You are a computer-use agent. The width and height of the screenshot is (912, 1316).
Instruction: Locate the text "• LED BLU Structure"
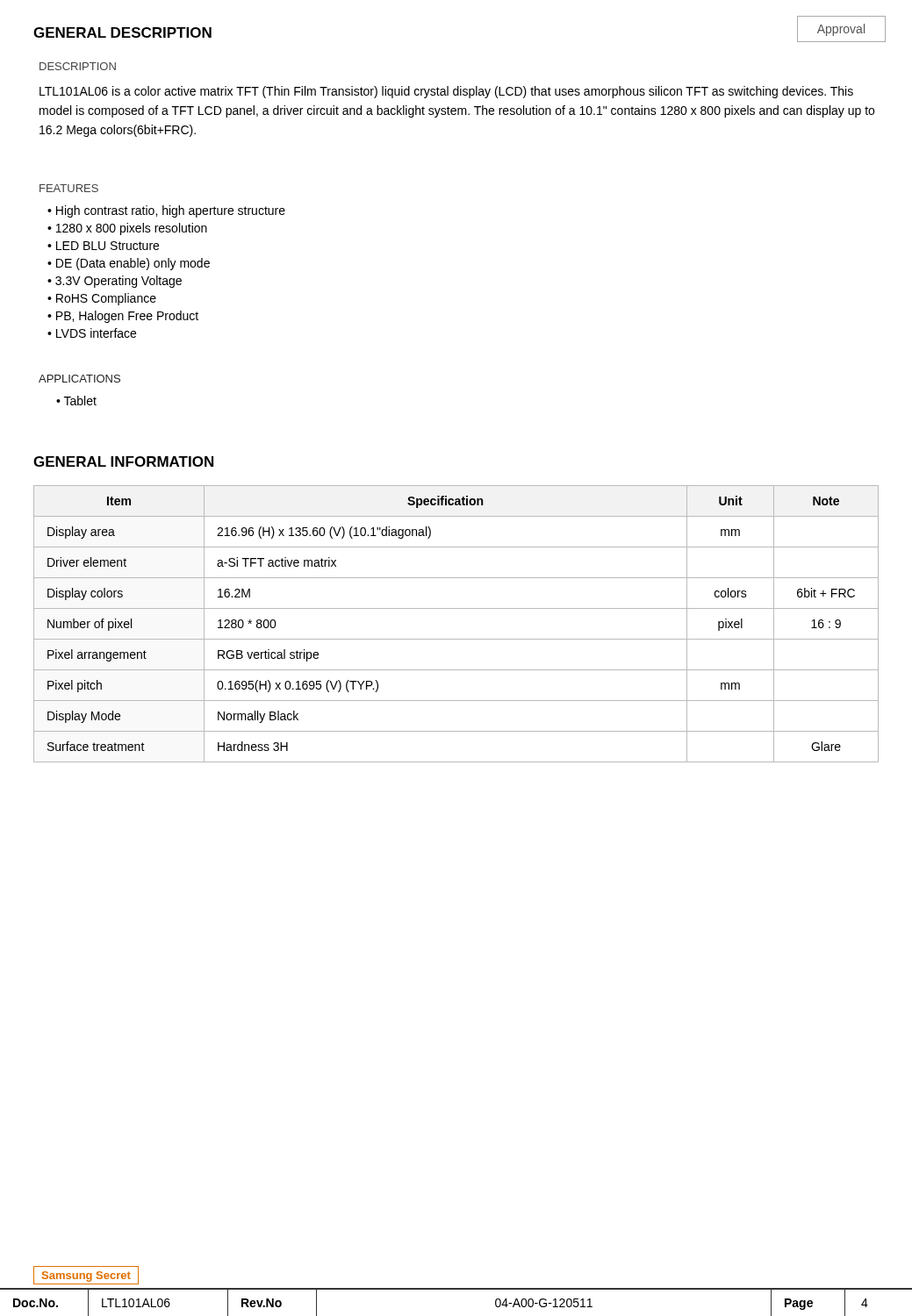coord(104,246)
